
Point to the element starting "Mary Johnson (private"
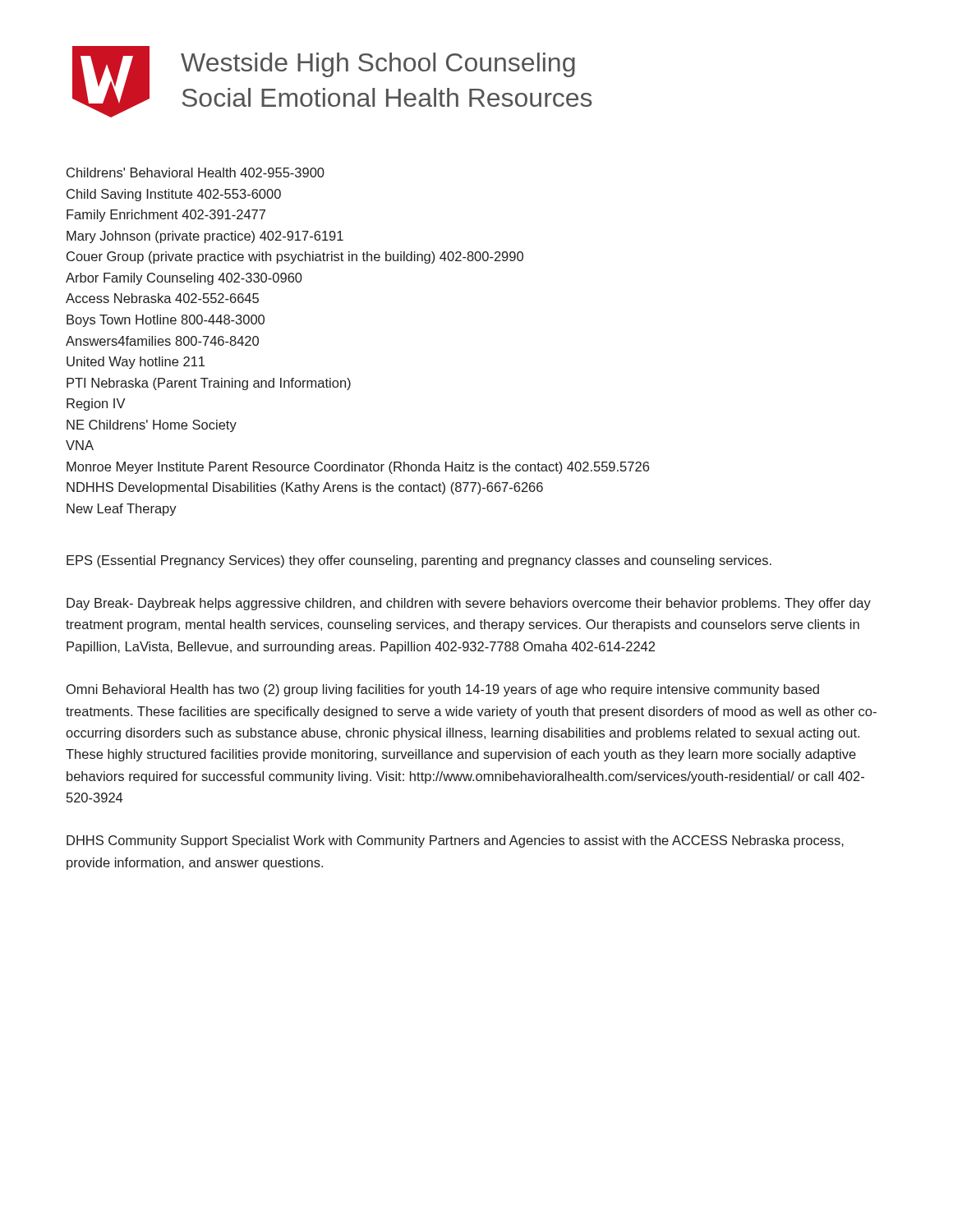pyautogui.click(x=205, y=235)
